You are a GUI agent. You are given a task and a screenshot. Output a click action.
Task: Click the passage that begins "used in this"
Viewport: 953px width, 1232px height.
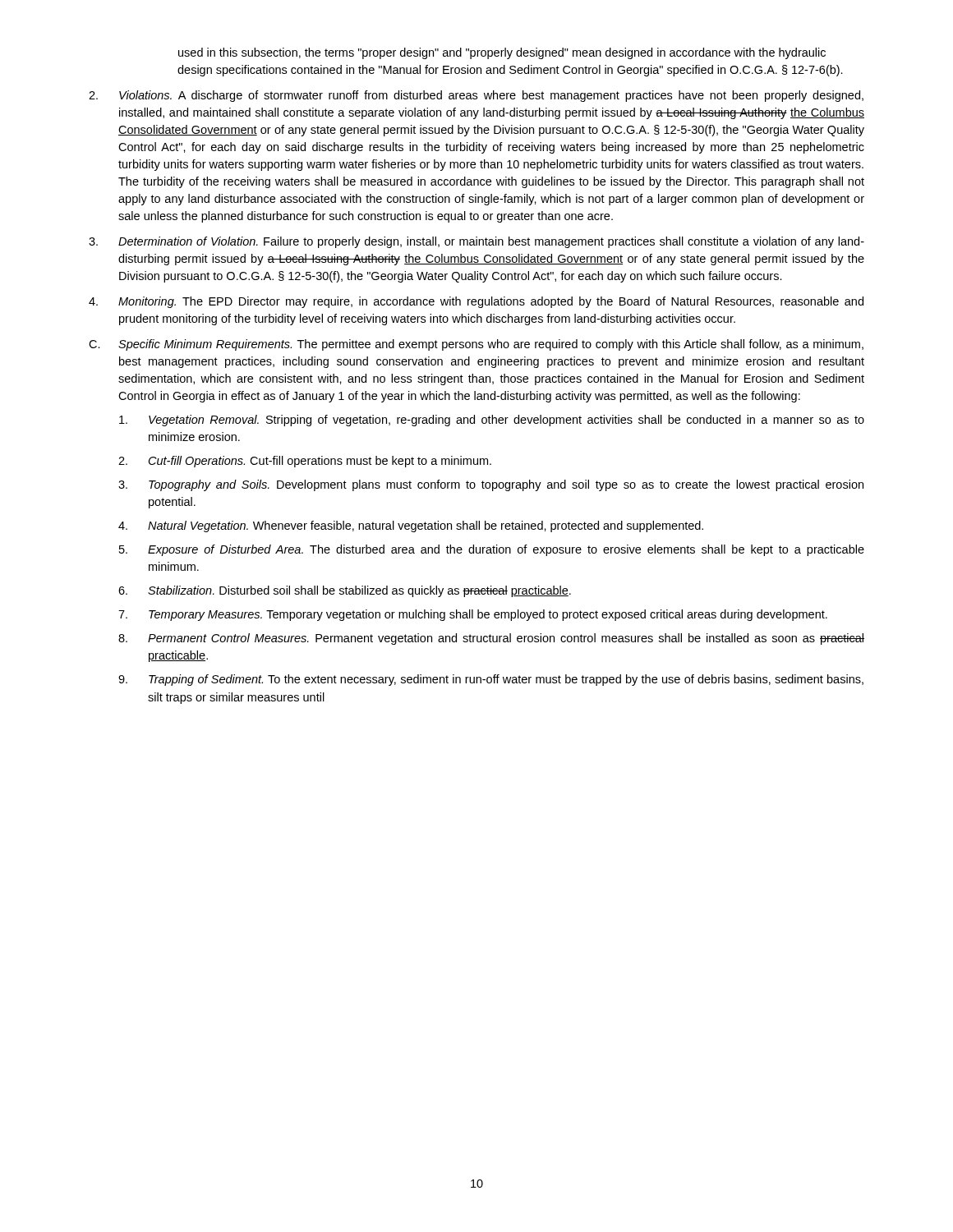[x=510, y=61]
